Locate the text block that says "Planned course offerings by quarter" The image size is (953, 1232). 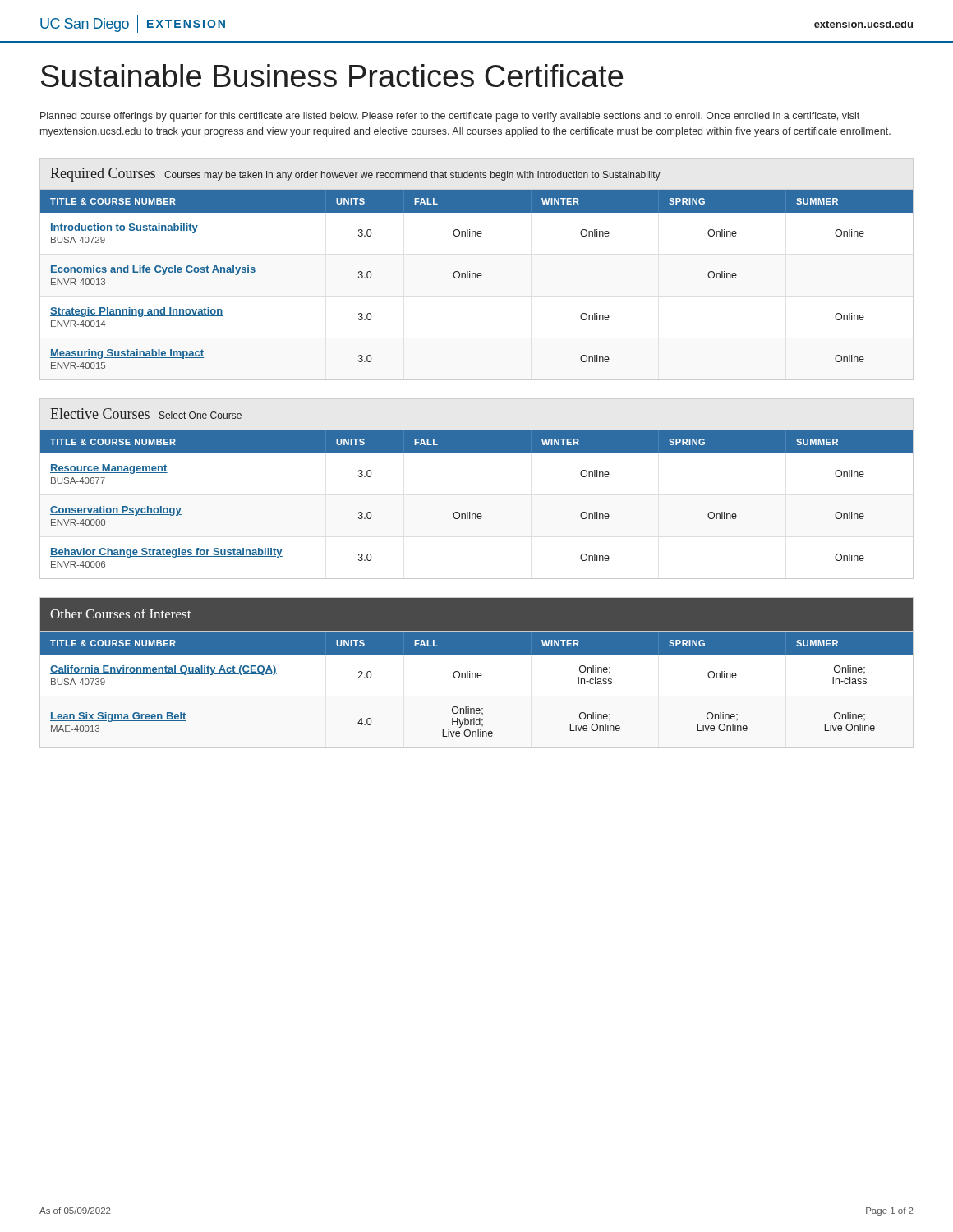pos(465,124)
